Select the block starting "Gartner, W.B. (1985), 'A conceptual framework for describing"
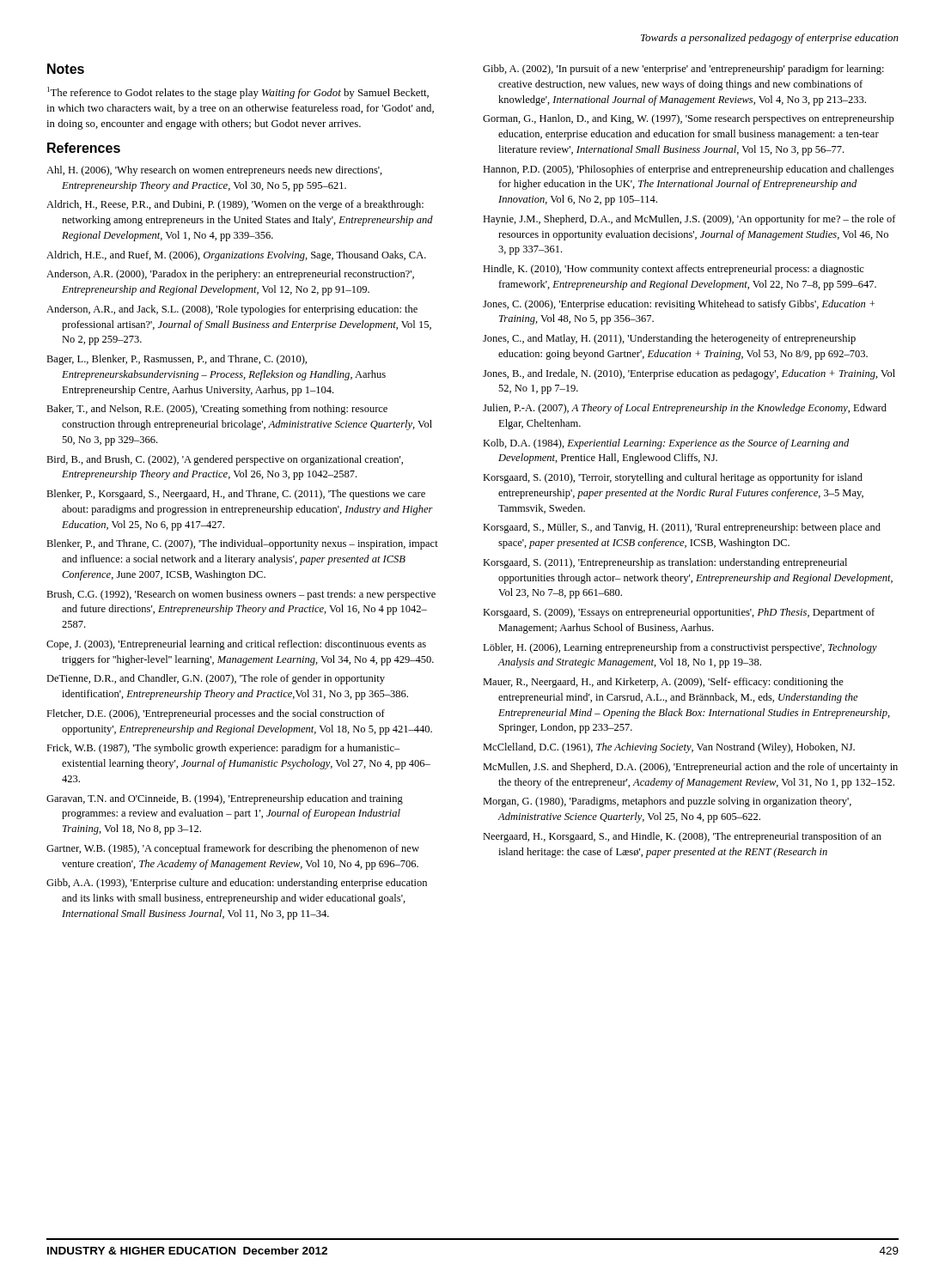 click(233, 856)
